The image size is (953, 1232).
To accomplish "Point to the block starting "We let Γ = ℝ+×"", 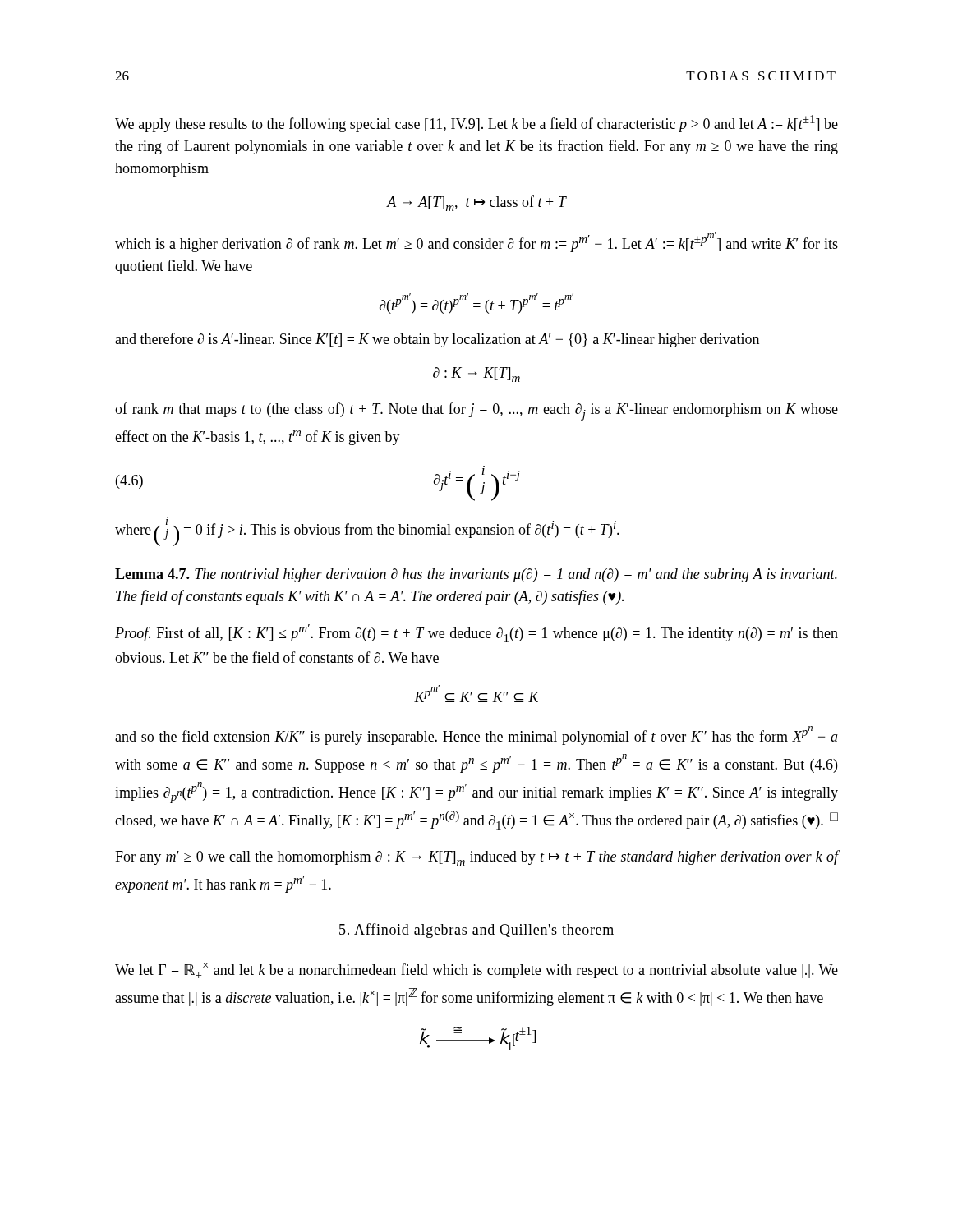I will [x=476, y=983].
